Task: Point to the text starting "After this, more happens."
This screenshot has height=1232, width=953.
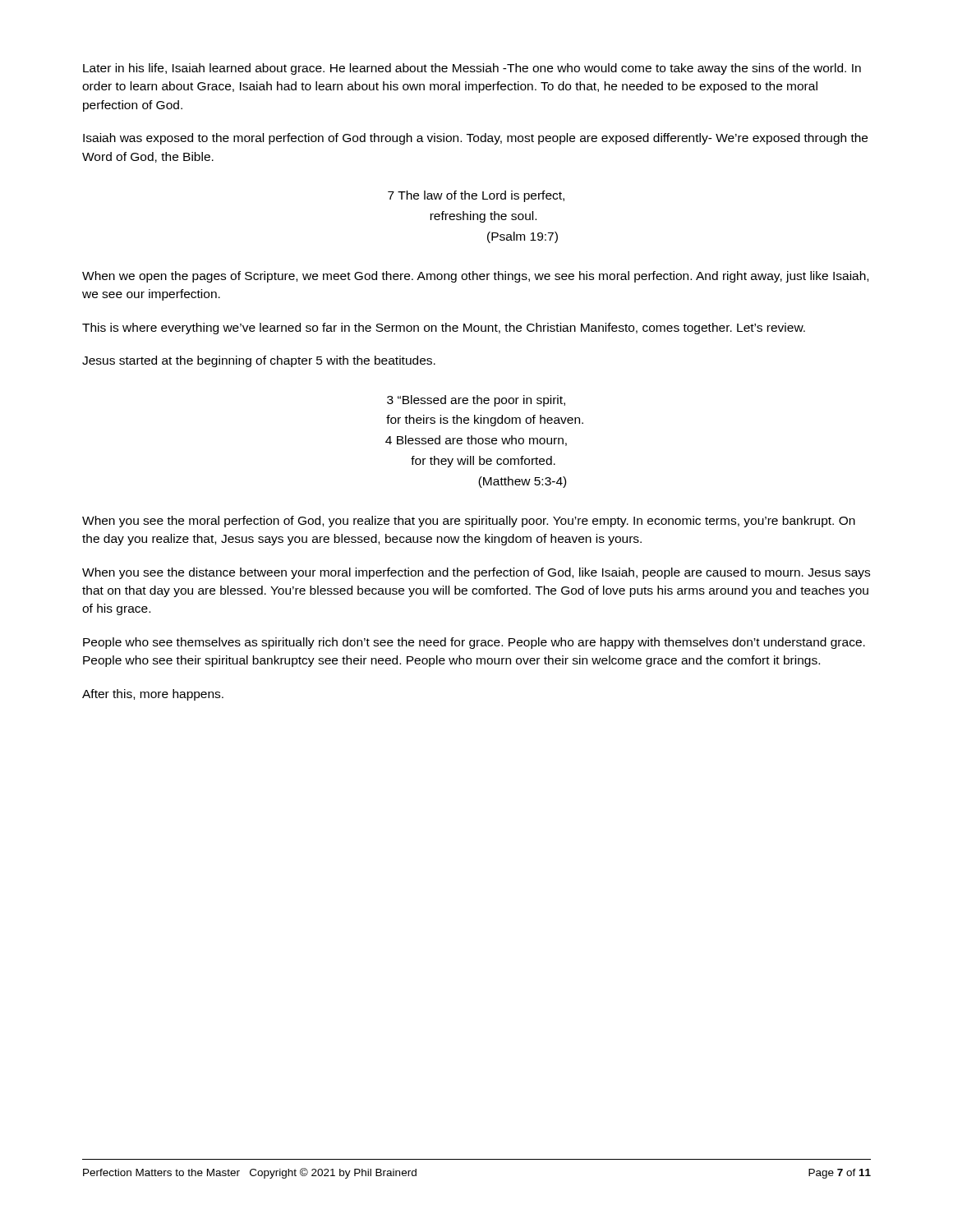Action: pos(153,693)
